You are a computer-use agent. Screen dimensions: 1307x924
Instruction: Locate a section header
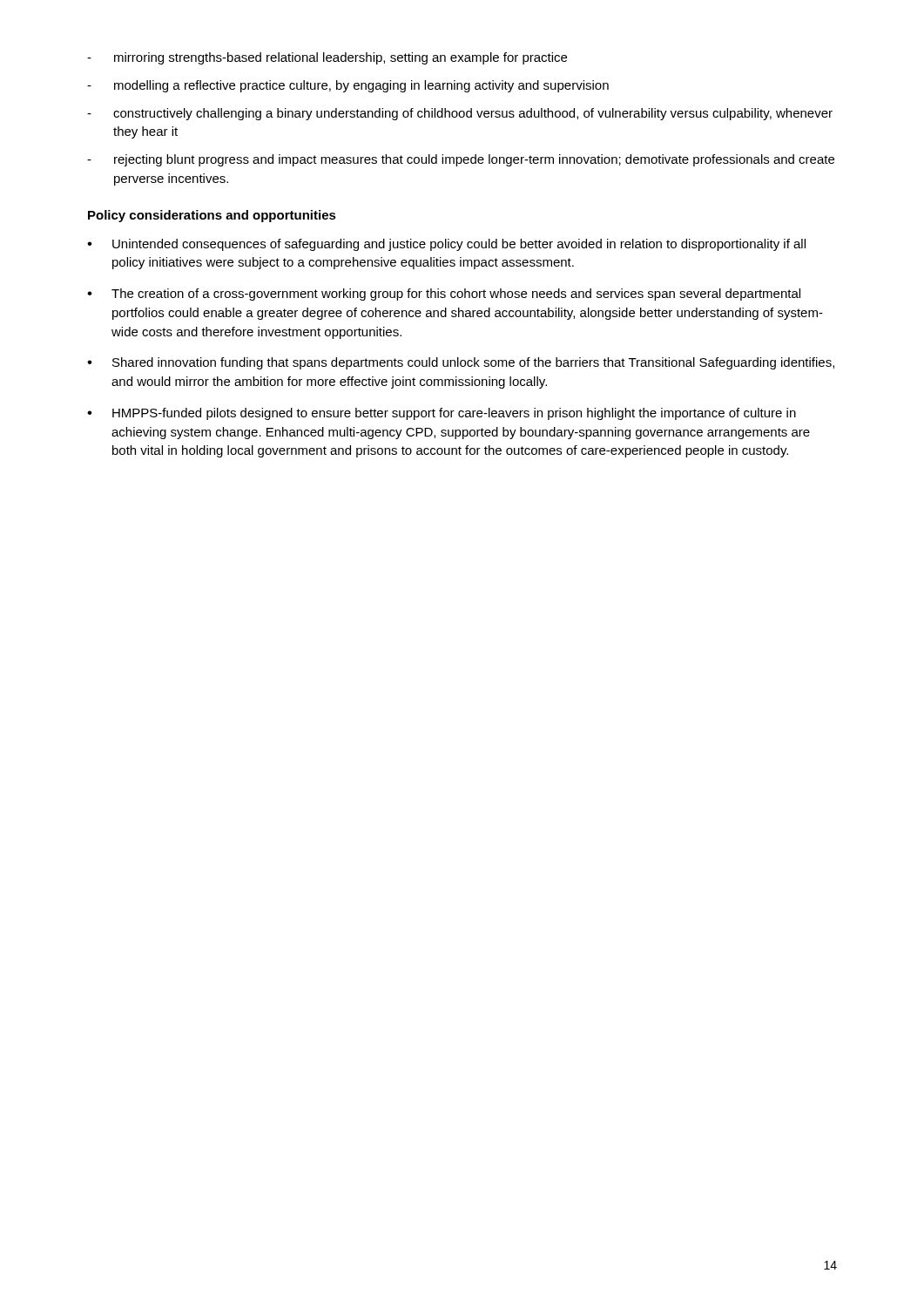pos(462,214)
